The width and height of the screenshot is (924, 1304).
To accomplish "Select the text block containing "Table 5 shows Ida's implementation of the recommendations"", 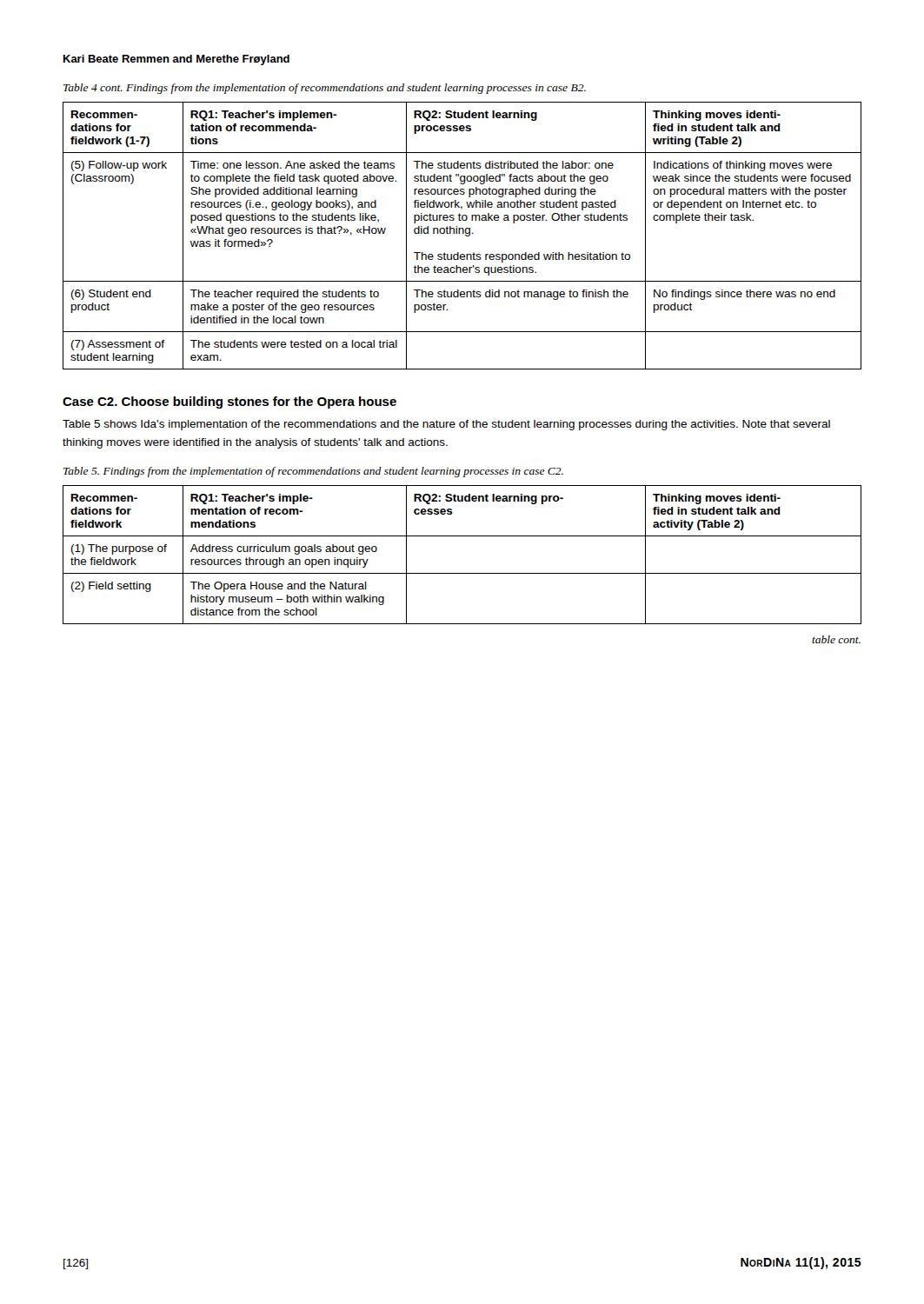I will (x=447, y=433).
